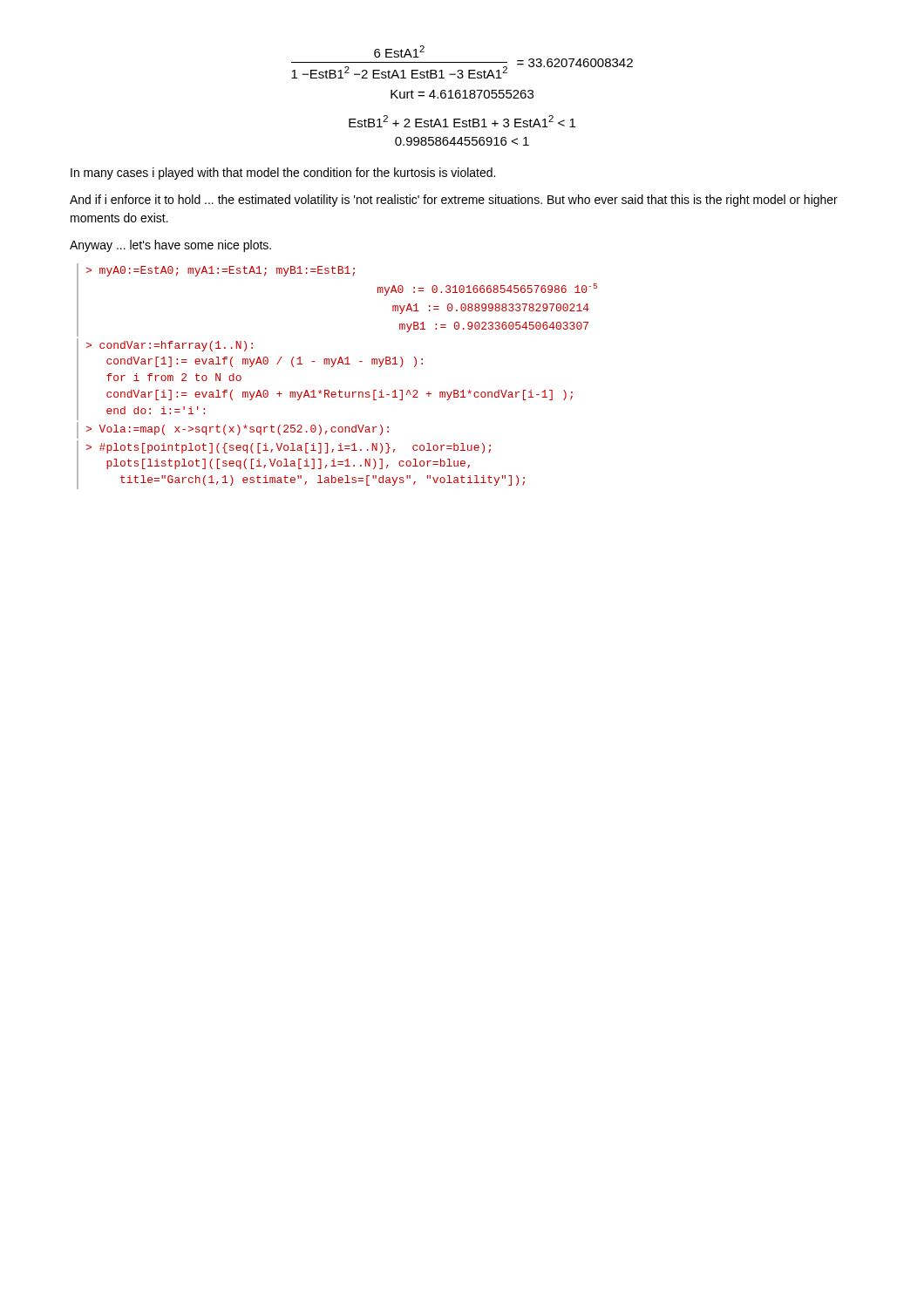Navigate to the text starting "In many cases"
This screenshot has width=924, height=1308.
click(x=283, y=173)
